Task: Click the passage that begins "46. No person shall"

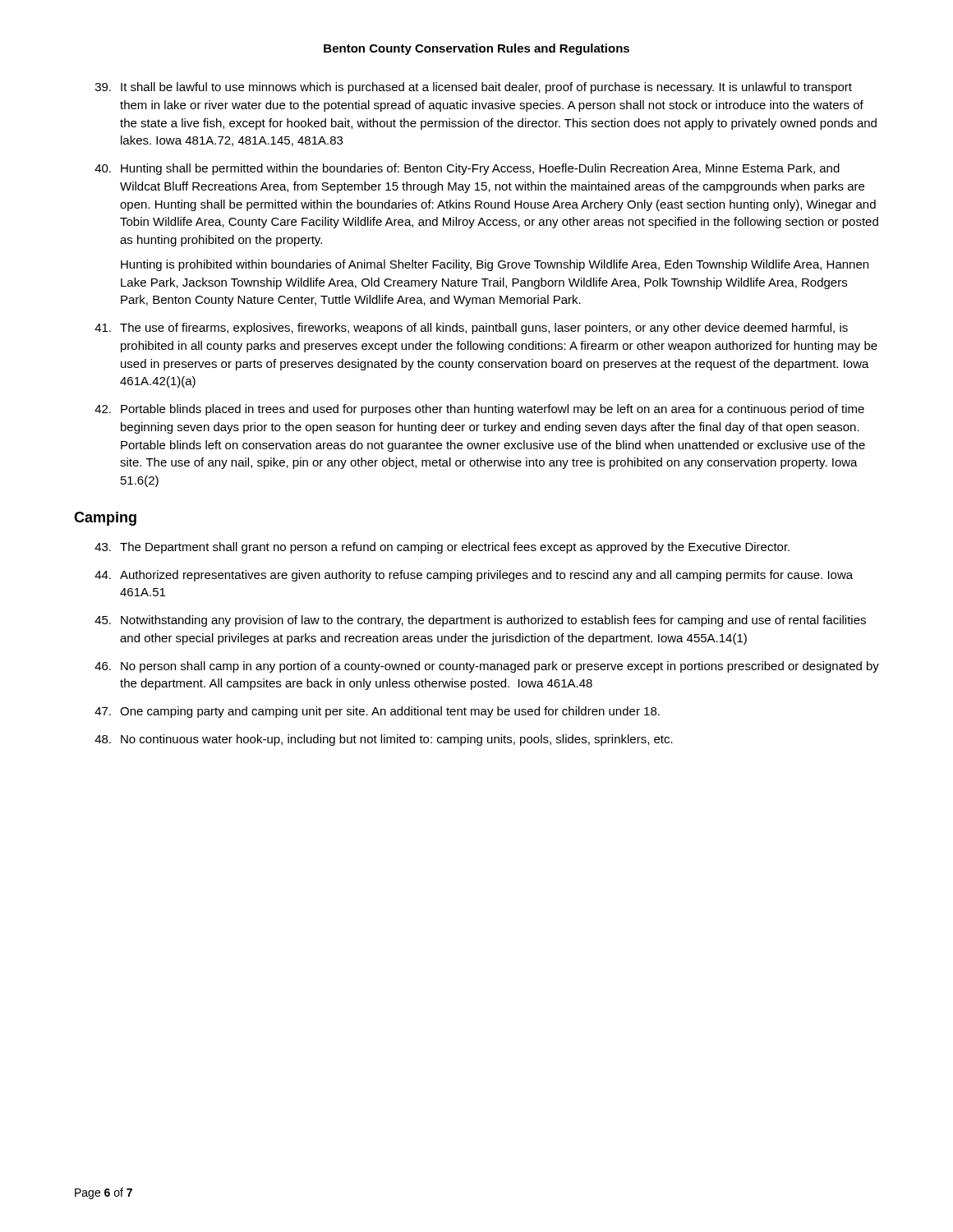Action: tap(476, 675)
